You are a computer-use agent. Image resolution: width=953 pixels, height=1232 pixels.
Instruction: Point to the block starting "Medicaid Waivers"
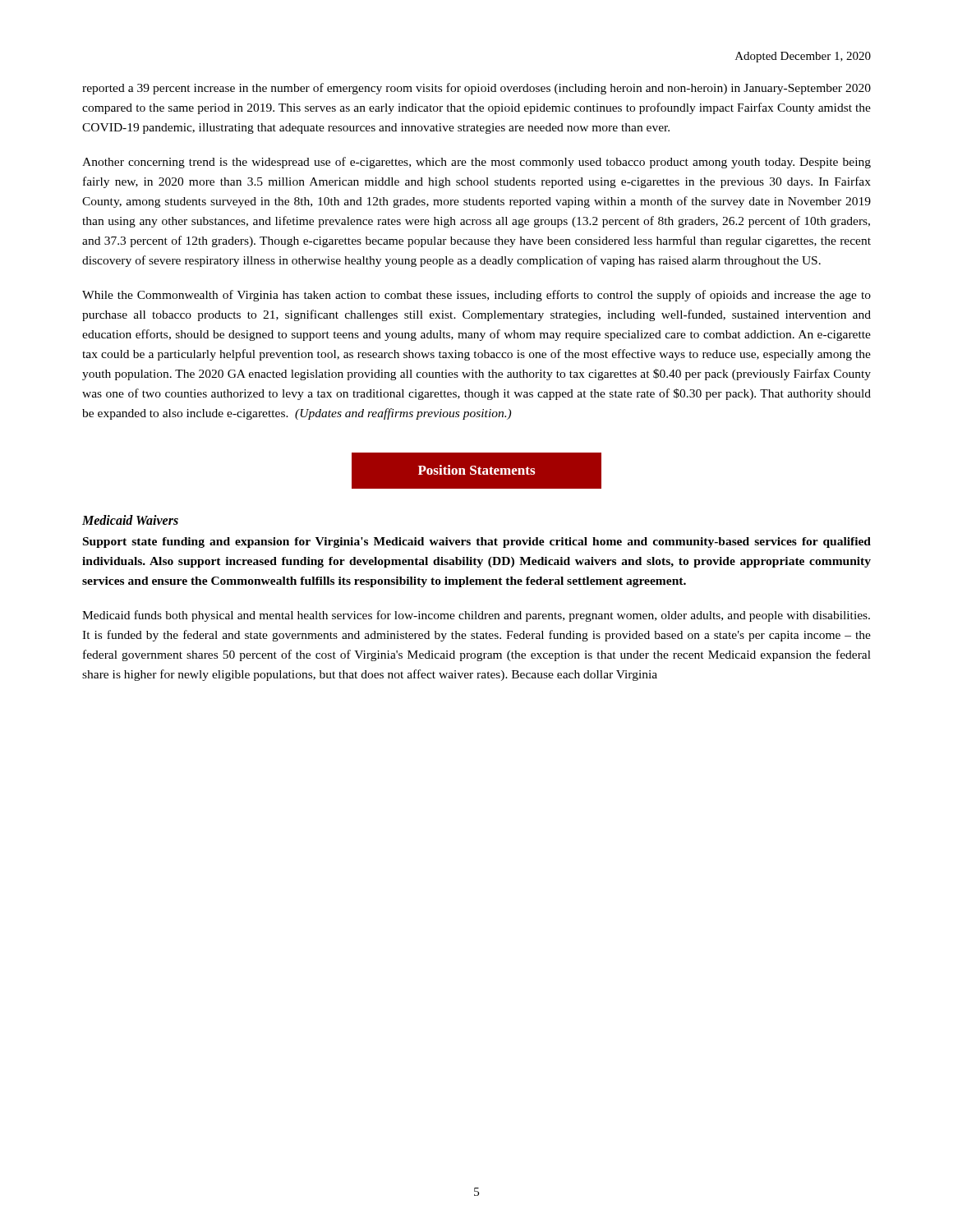pos(130,521)
